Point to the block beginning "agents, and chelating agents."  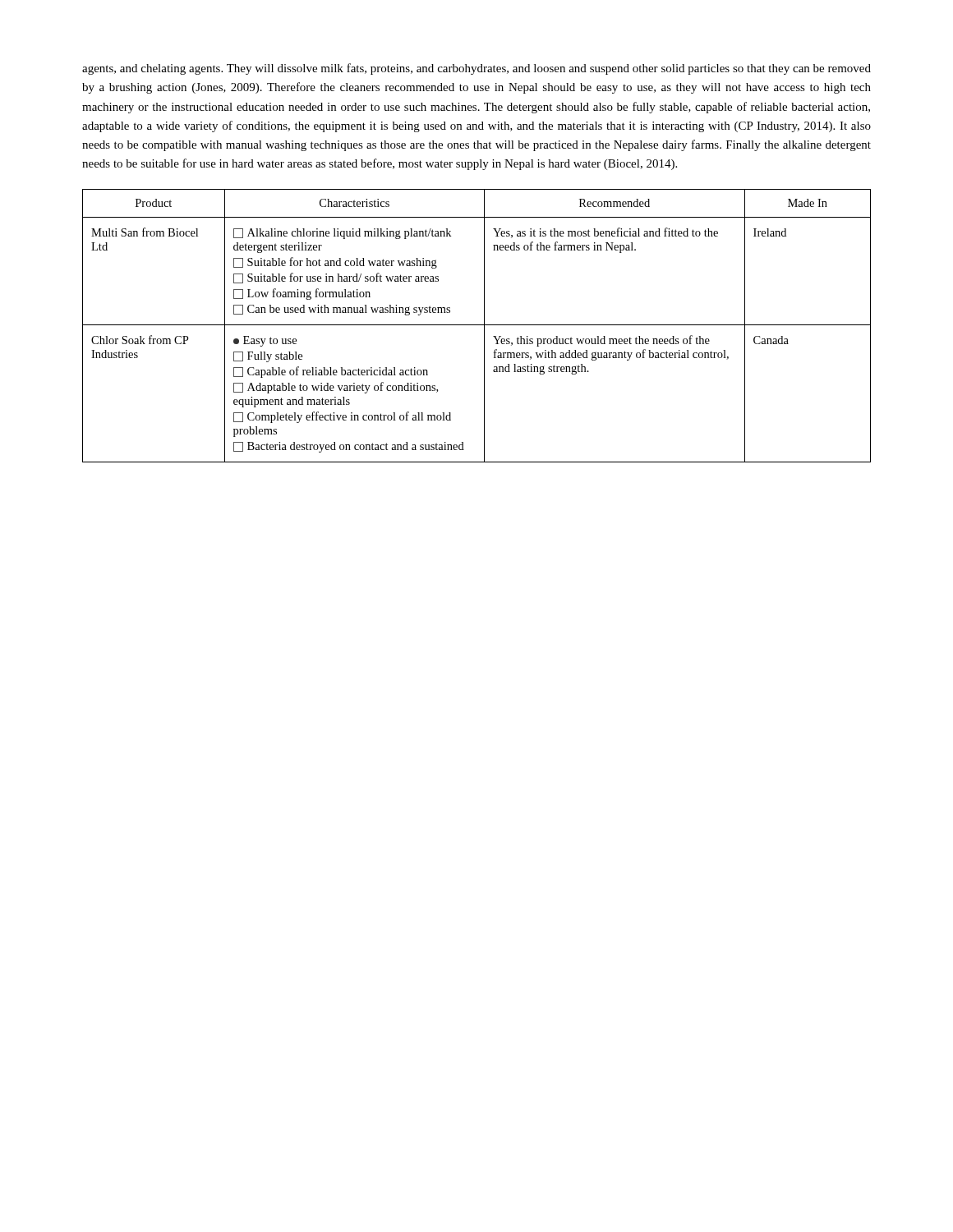pos(476,116)
